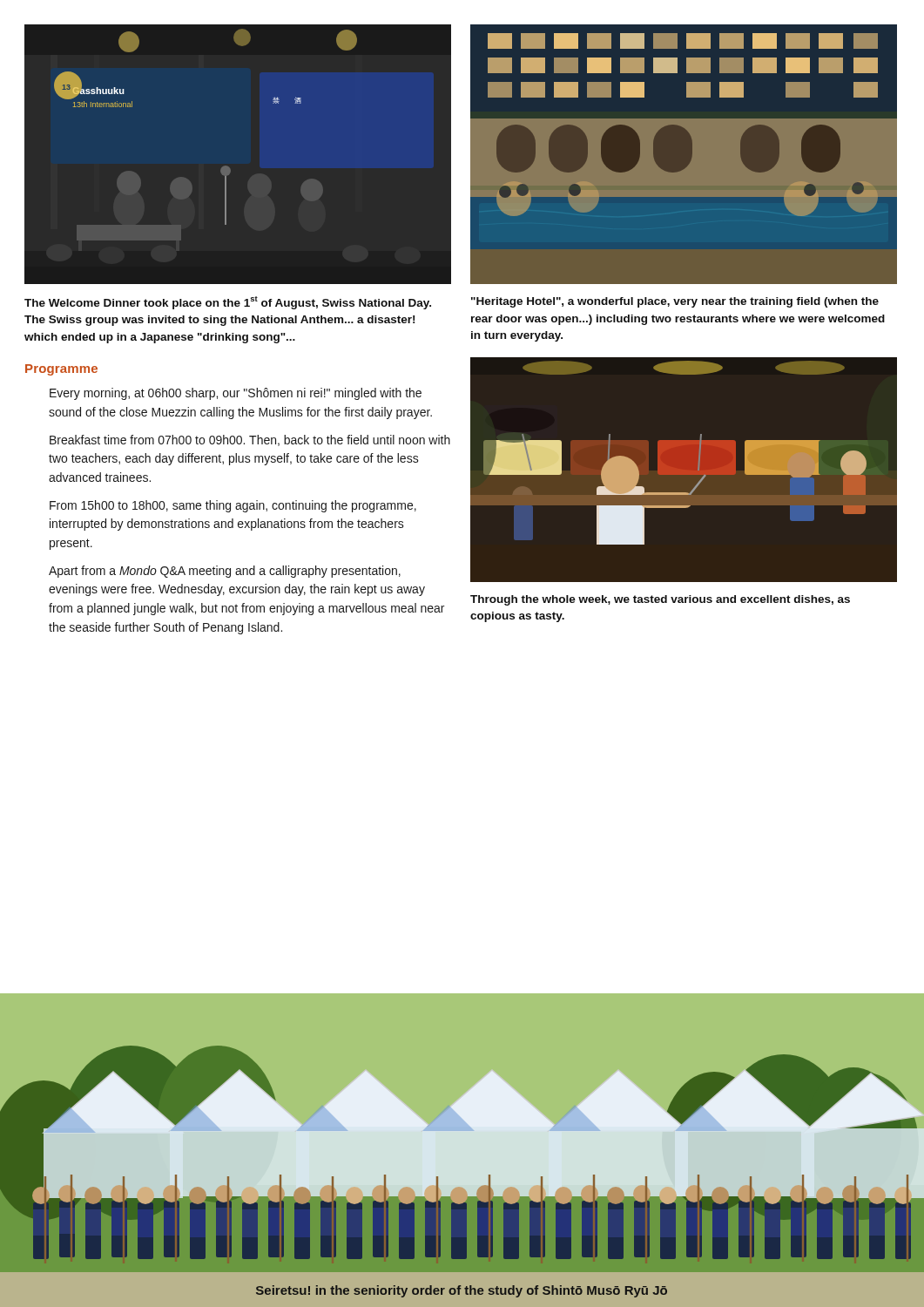The image size is (924, 1307).
Task: Click the caption that begins ""Heritage Hotel", a"
Action: (678, 318)
